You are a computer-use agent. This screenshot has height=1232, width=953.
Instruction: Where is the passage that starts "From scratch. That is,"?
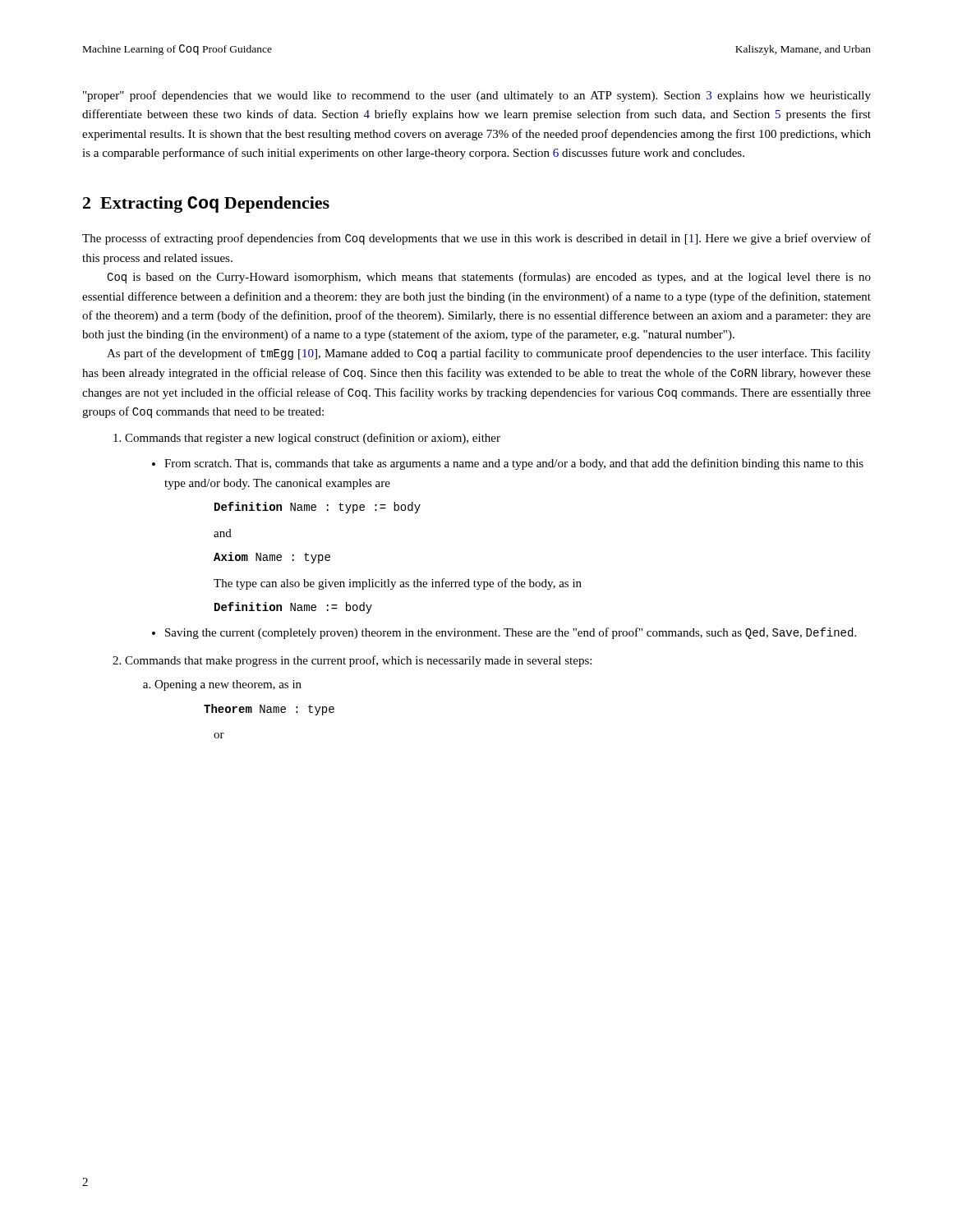pyautogui.click(x=514, y=464)
